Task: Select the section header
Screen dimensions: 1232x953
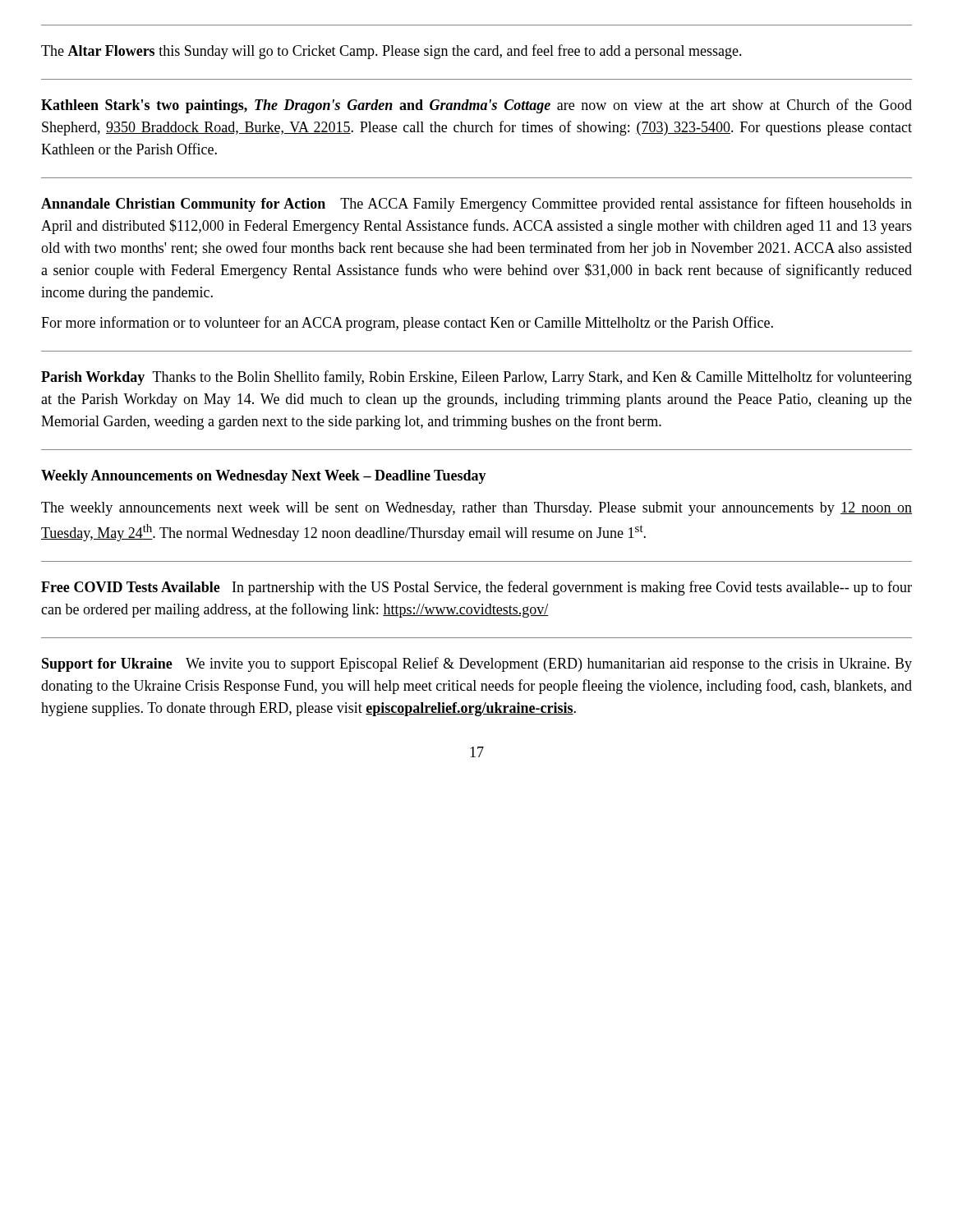Action: point(264,476)
